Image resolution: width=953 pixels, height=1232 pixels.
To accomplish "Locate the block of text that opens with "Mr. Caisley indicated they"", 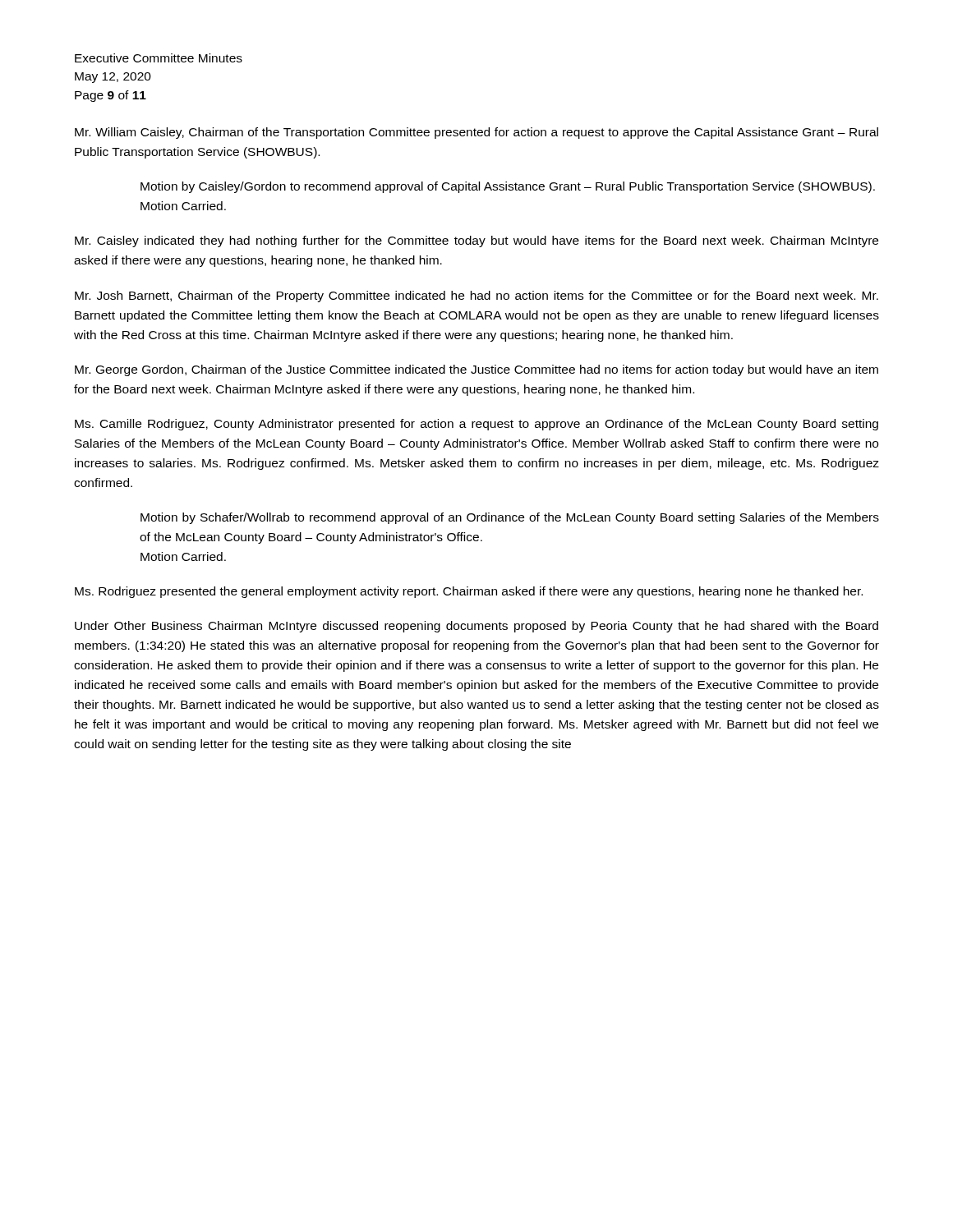I will click(476, 250).
